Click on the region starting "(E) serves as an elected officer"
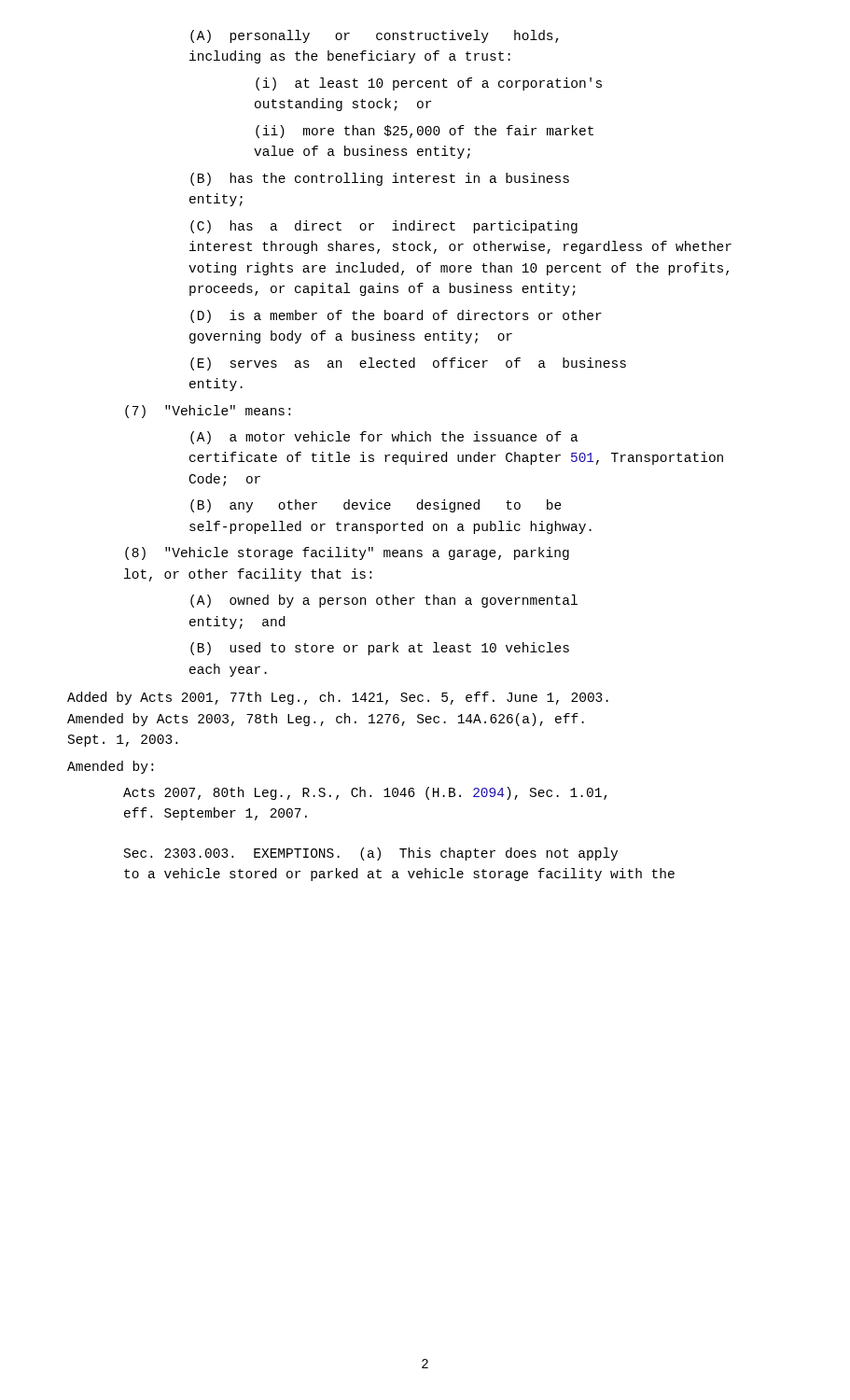Screen dimensions: 1400x850 click(408, 374)
